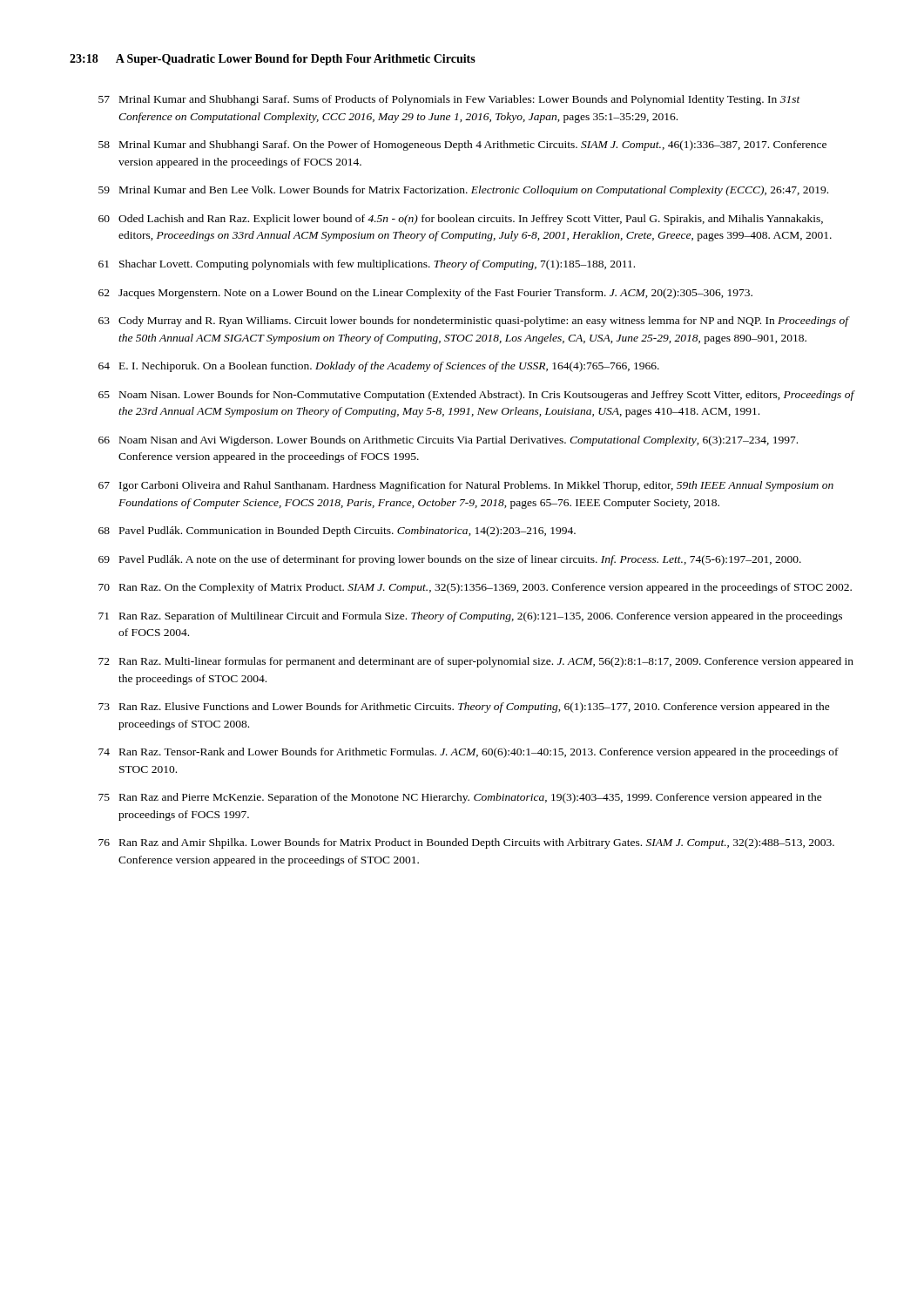Point to the block starting "74 Ran Raz."

462,760
